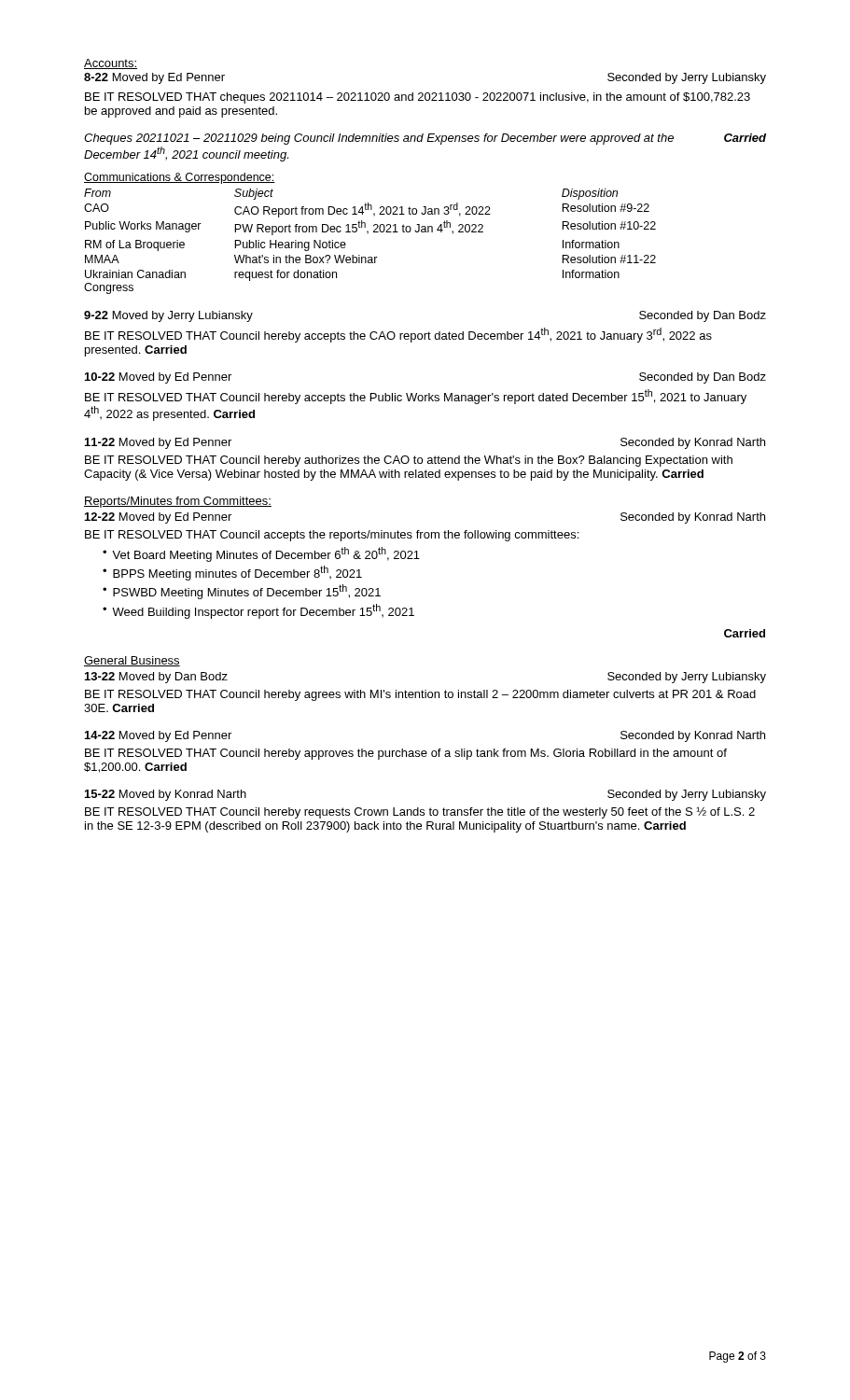Find the text starting "BE IT RESOLVED THAT Council accepts"

332,534
